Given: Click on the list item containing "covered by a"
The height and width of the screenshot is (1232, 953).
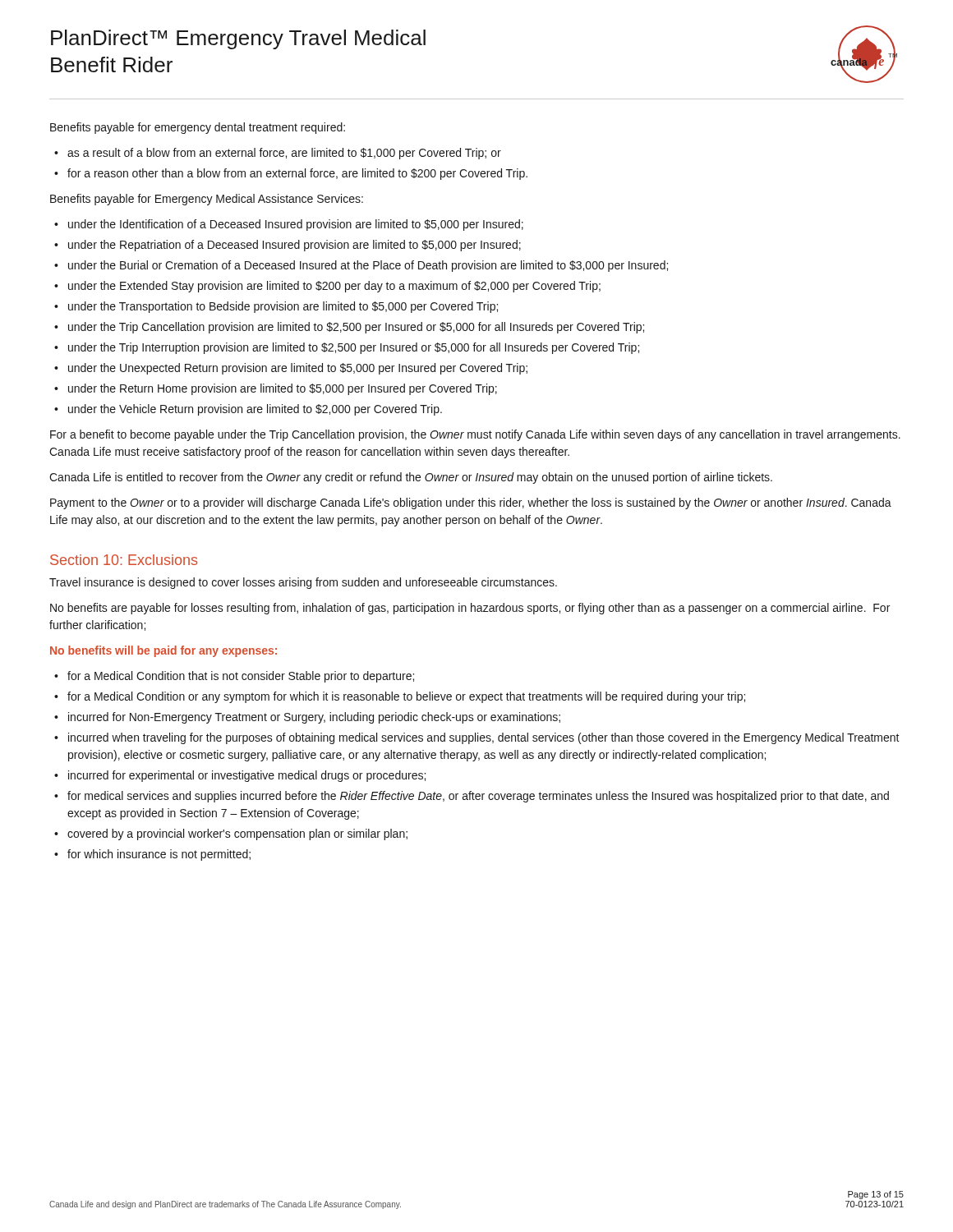Looking at the screenshot, I should tap(238, 834).
